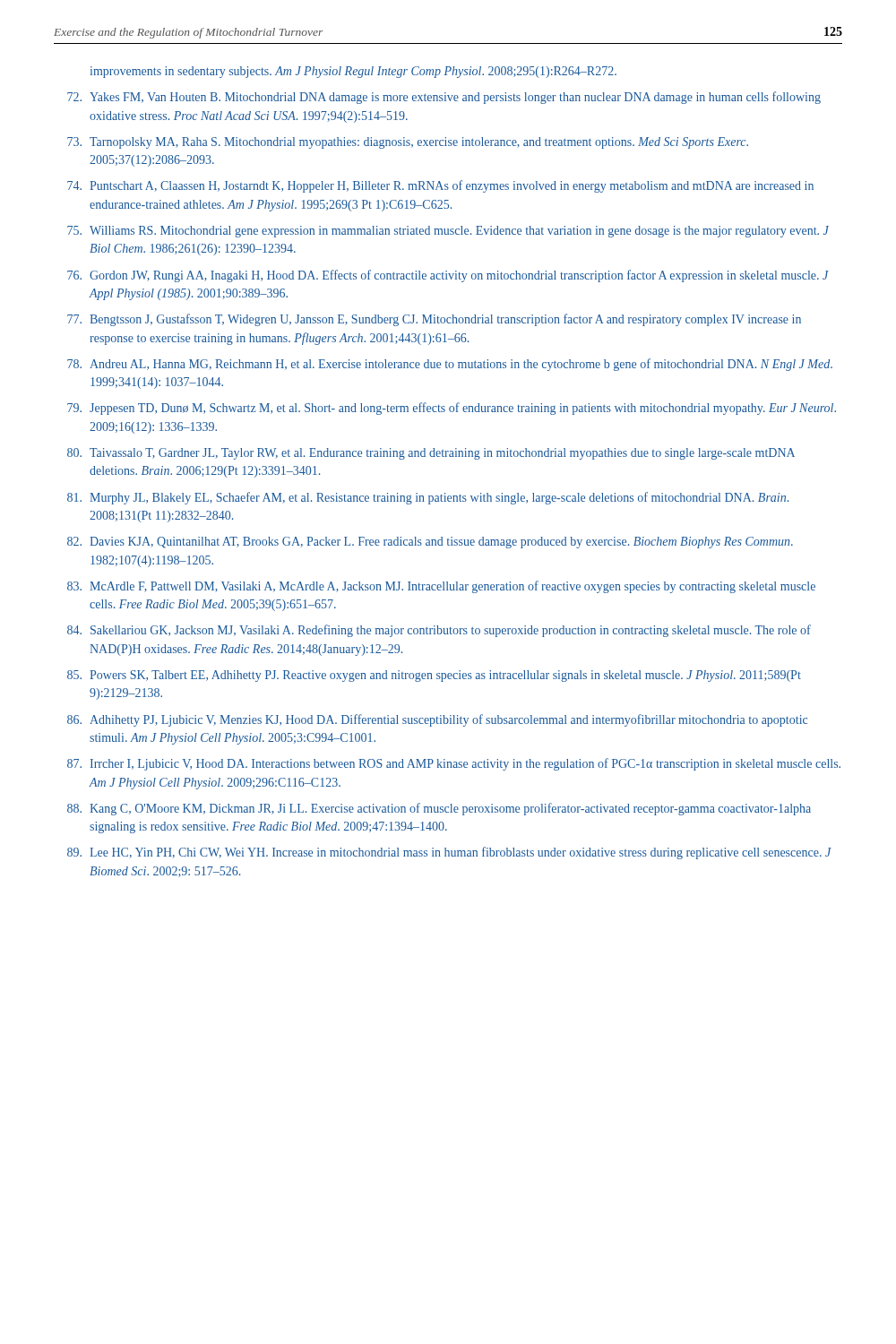Viewport: 896px width, 1344px height.
Task: Locate the list item with the text "86. Adhihetty PJ,"
Action: (x=448, y=729)
